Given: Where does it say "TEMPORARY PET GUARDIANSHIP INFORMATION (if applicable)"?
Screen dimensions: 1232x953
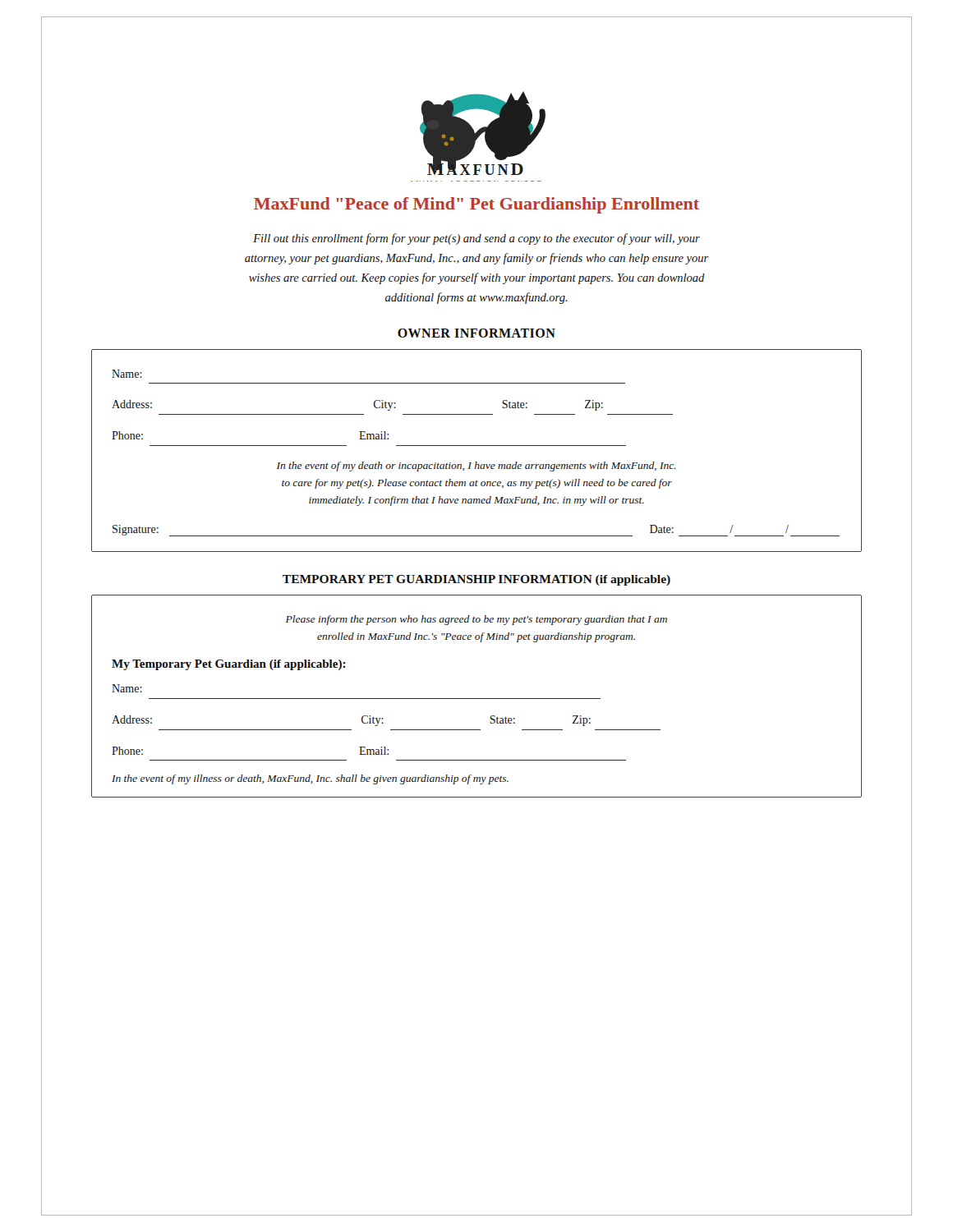Looking at the screenshot, I should pos(476,578).
